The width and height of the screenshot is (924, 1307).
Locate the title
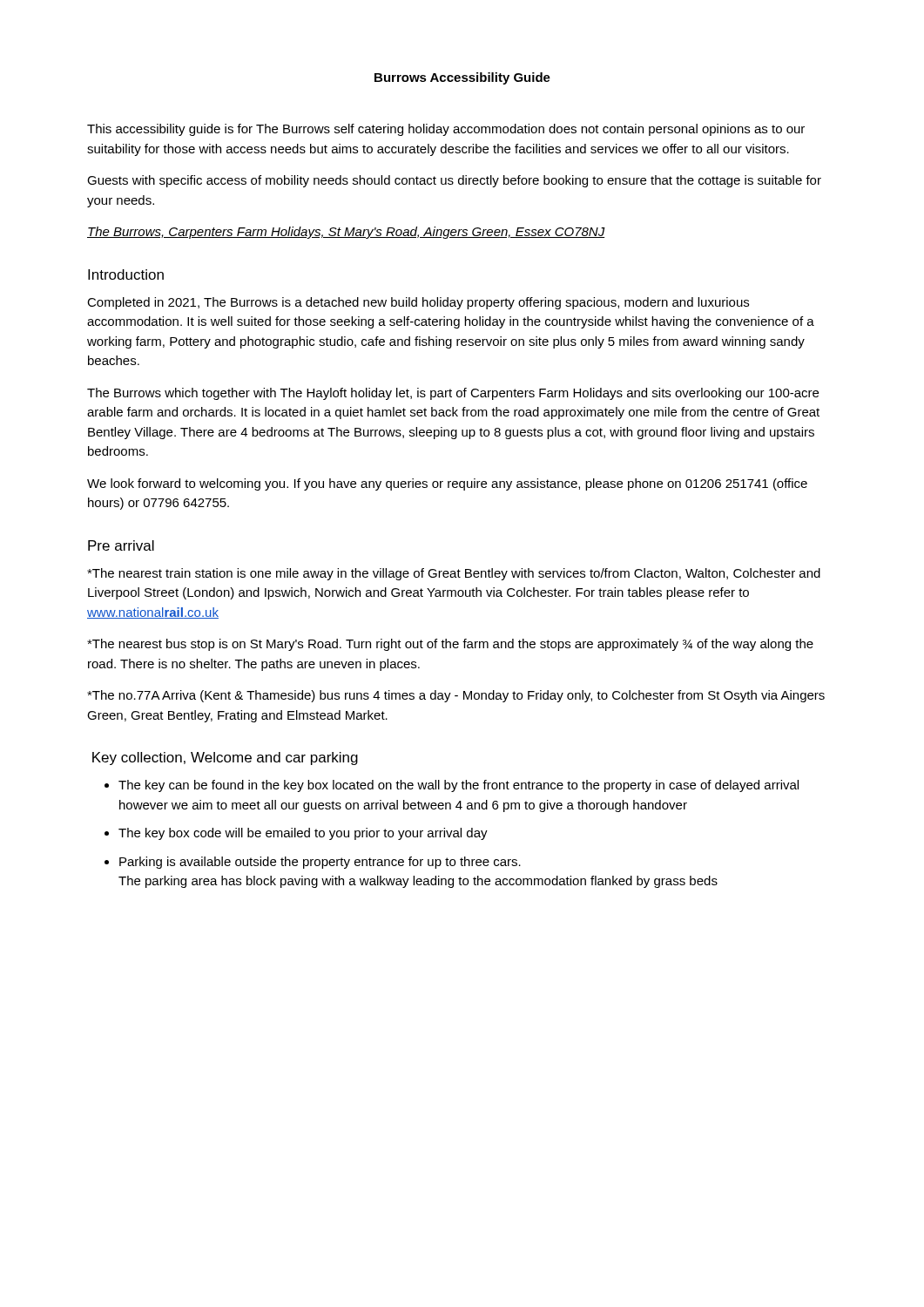(x=462, y=77)
